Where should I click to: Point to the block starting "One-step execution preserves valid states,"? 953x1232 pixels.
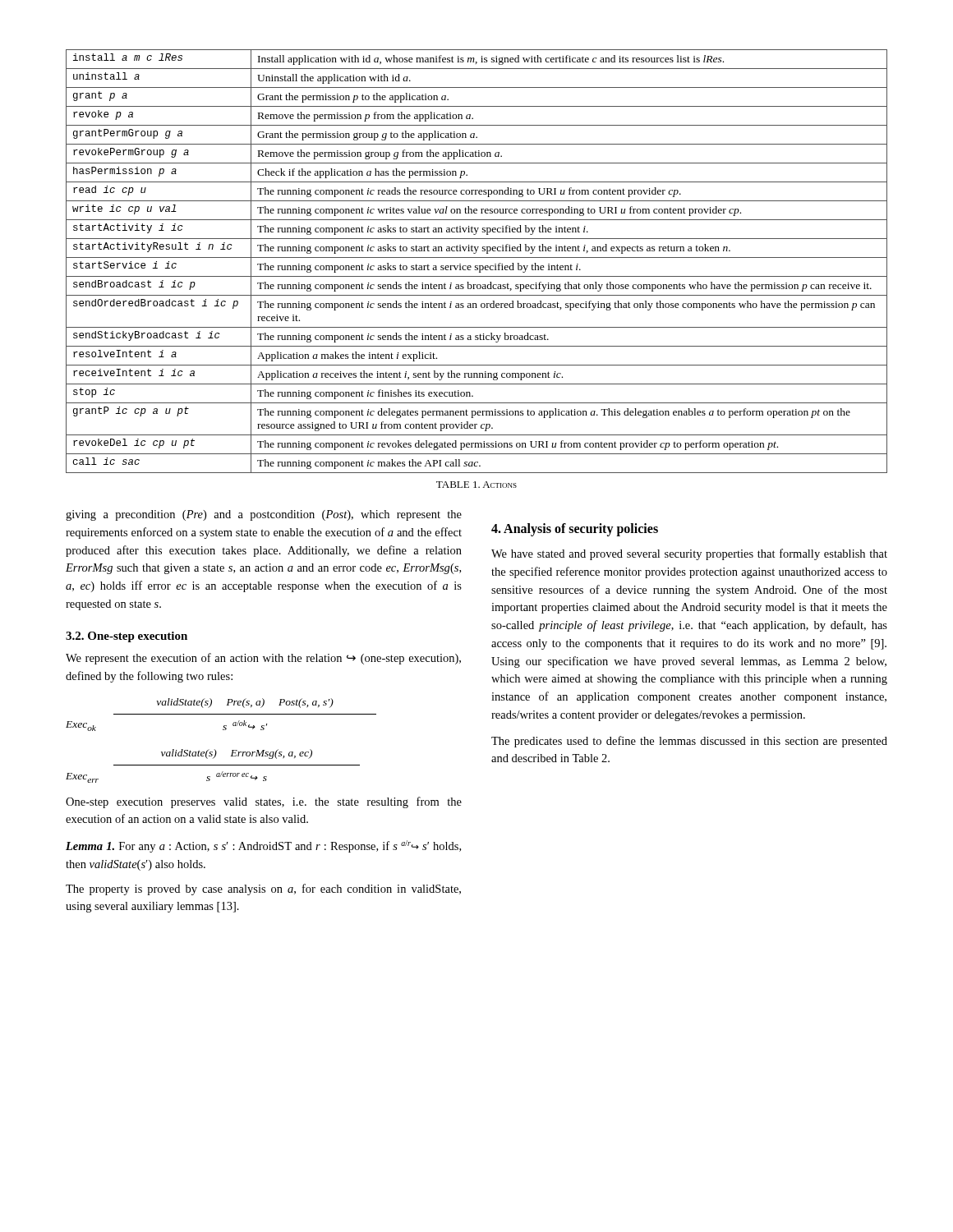[x=264, y=810]
